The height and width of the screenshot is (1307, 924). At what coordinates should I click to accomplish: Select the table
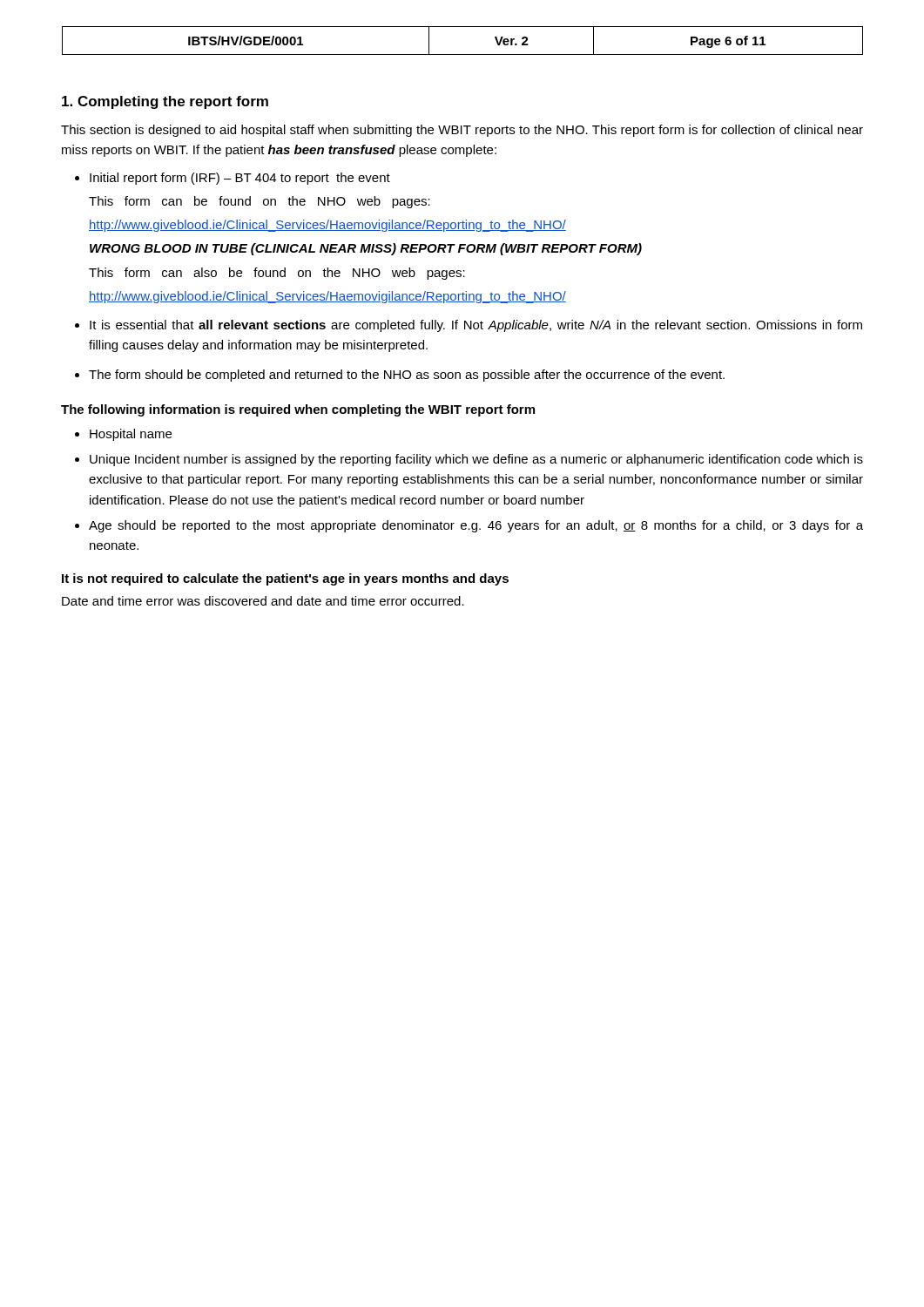(x=462, y=41)
